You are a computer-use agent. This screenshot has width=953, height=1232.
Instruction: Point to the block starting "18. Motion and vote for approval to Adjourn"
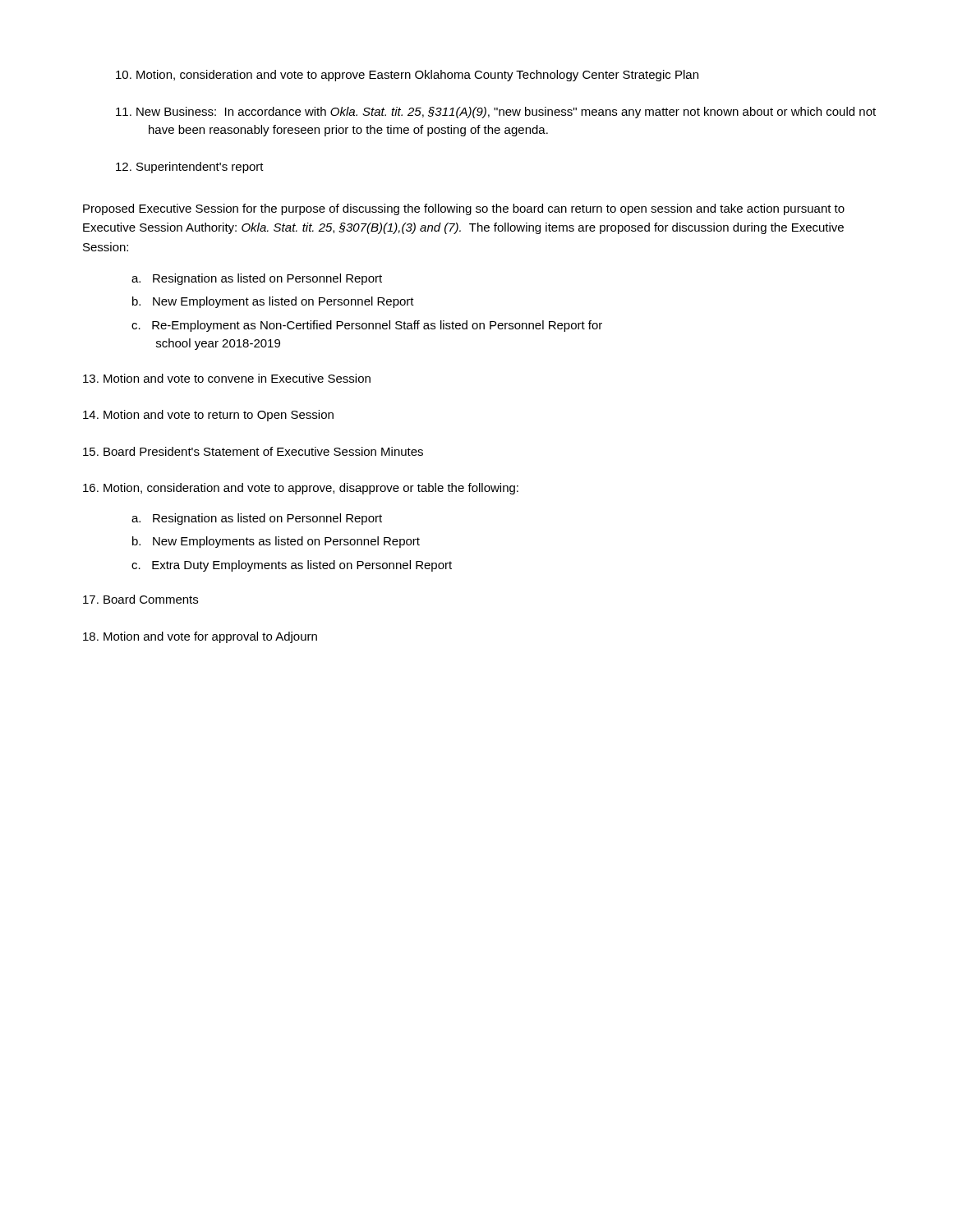[200, 636]
